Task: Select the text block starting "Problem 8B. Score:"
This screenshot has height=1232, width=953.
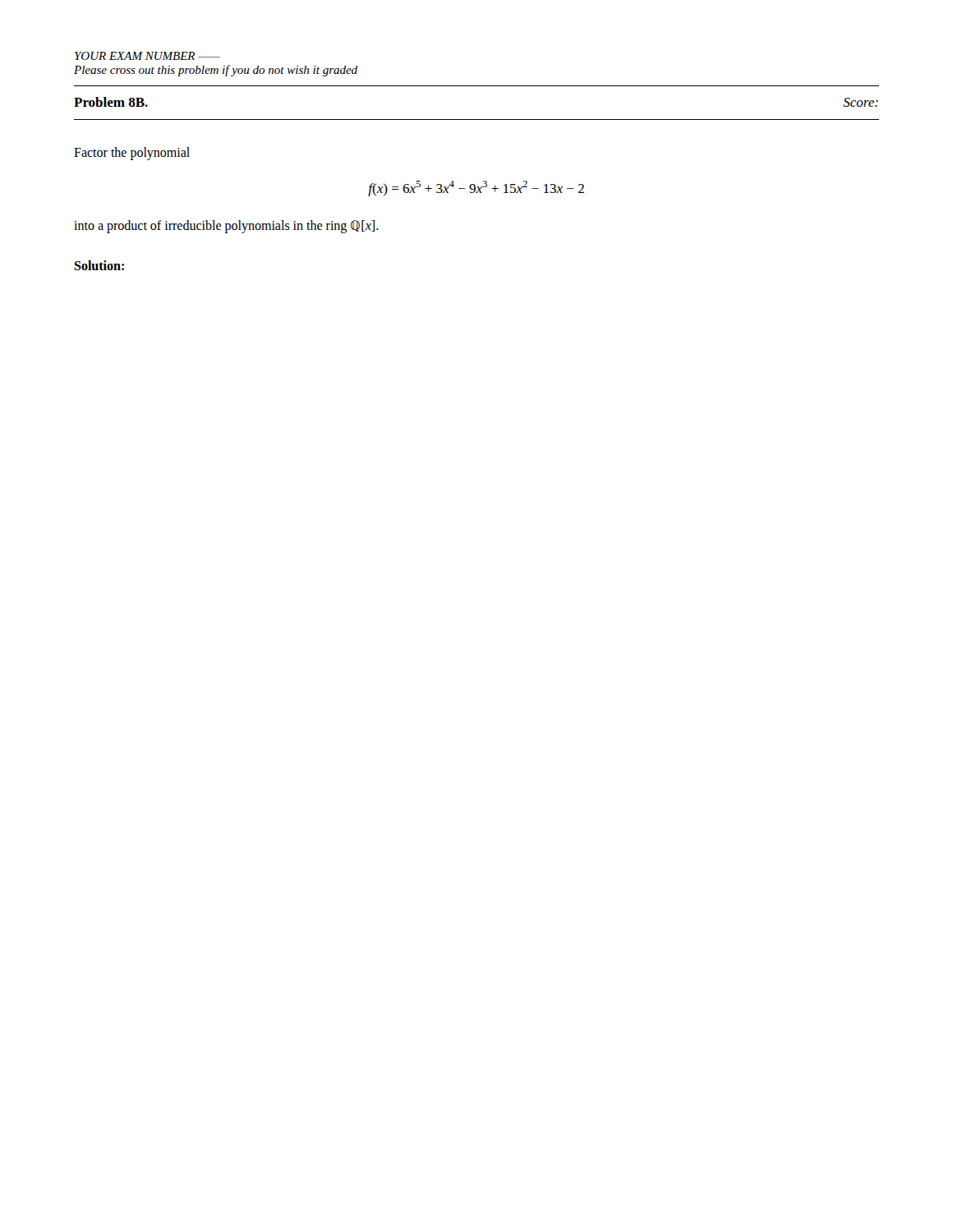Action: tap(115, 101)
